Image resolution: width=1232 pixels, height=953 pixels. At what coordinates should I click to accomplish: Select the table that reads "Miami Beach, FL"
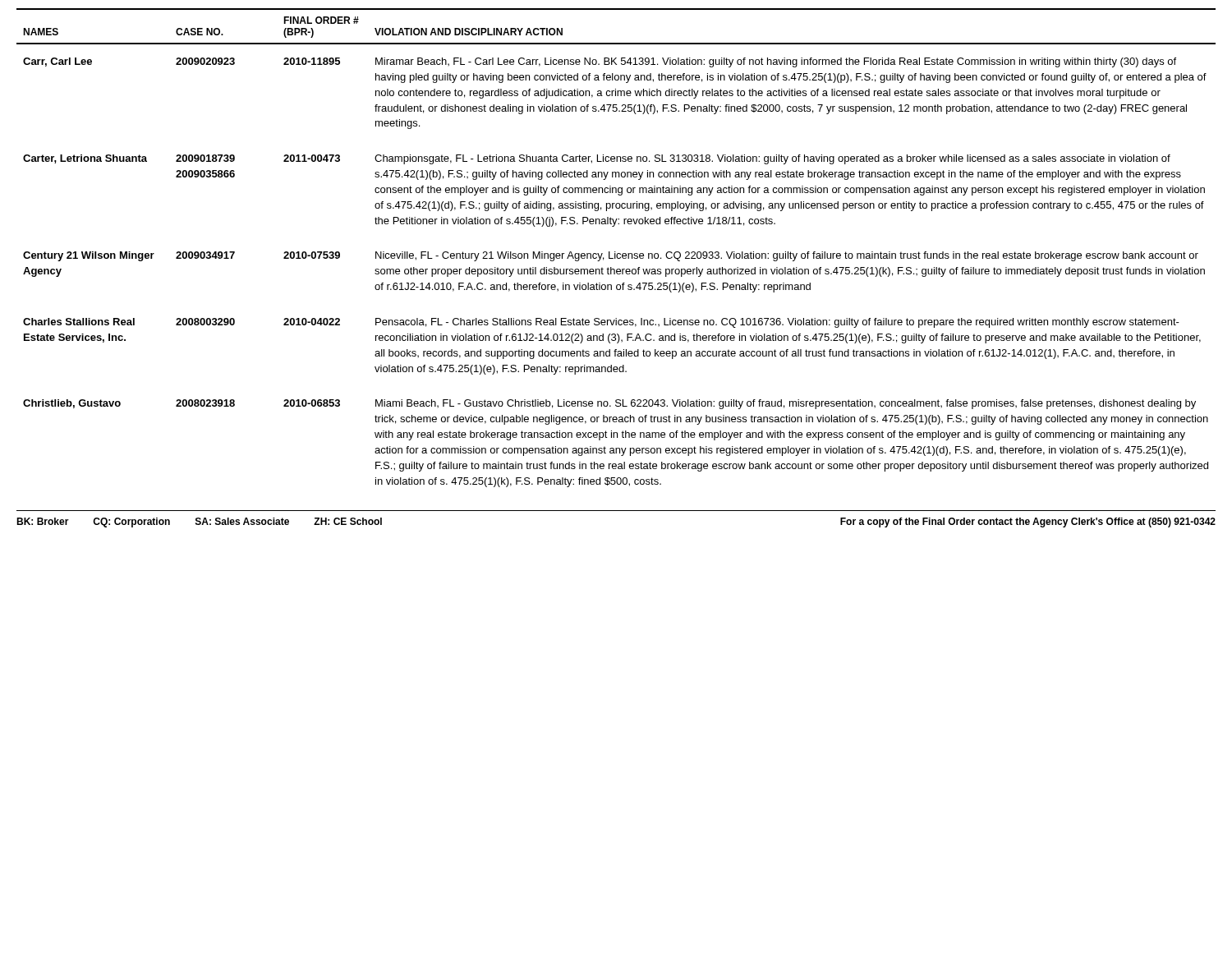[616, 254]
